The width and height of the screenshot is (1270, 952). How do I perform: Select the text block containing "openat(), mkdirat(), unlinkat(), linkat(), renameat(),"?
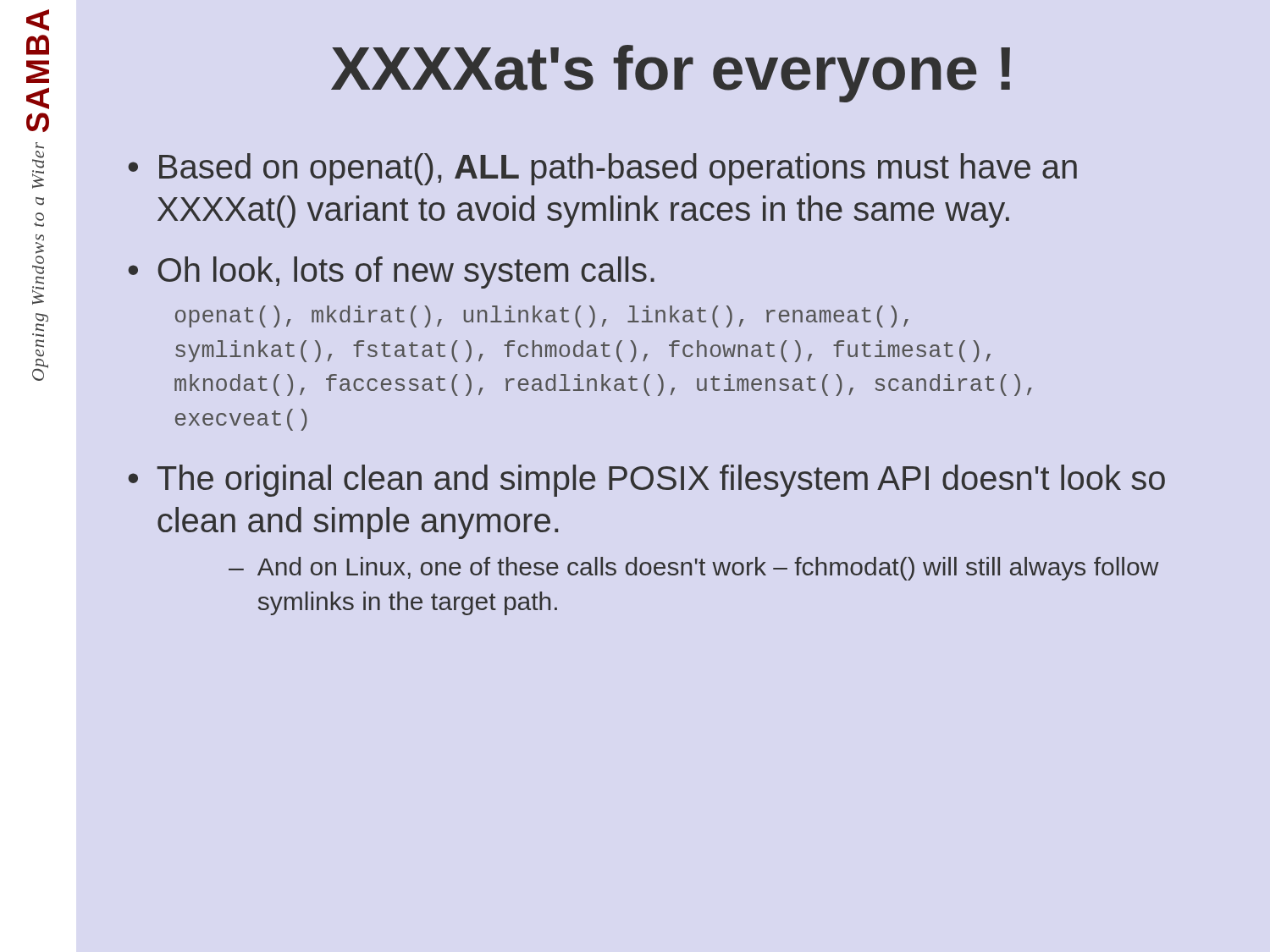point(606,368)
